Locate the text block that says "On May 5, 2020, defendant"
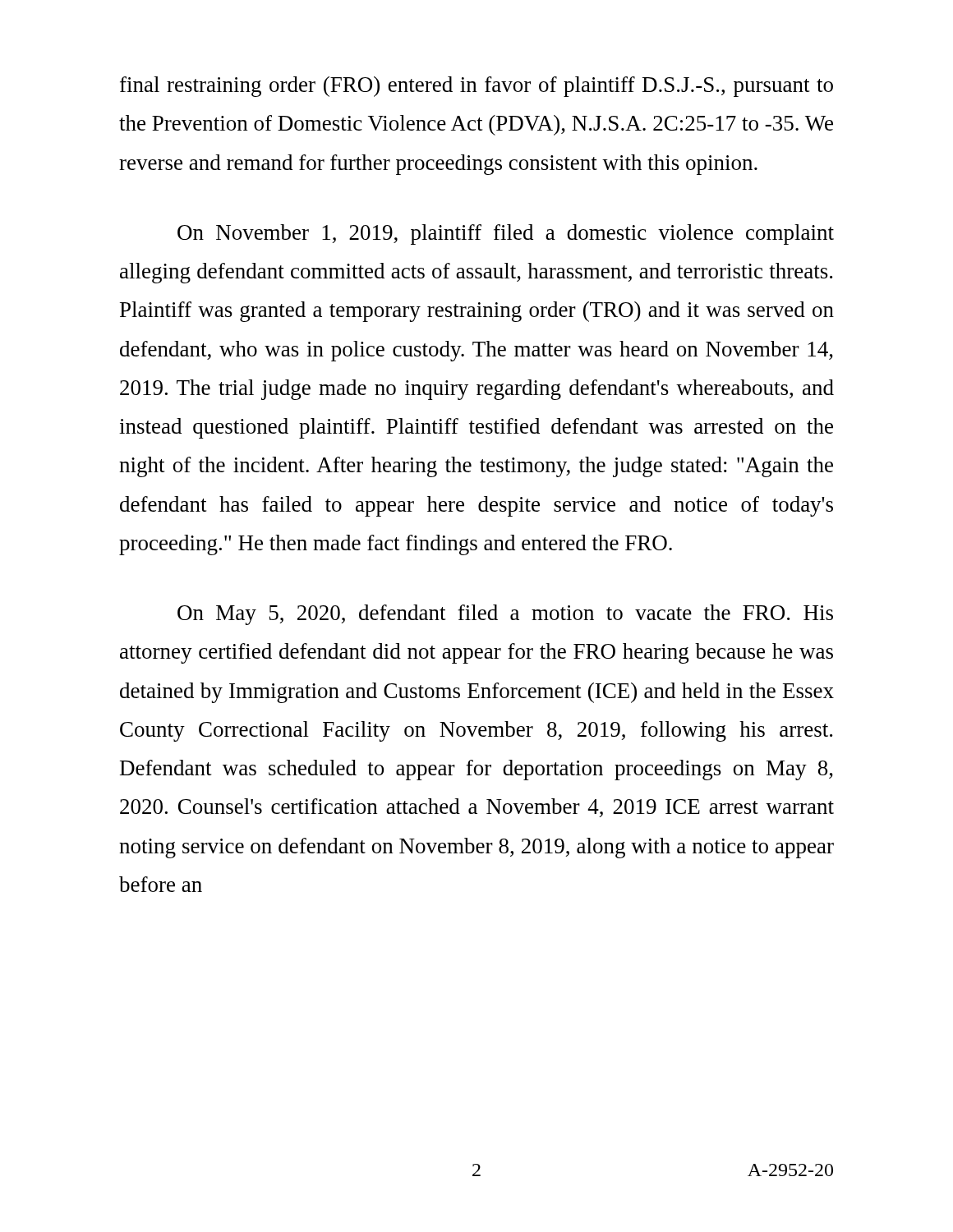 click(x=476, y=749)
